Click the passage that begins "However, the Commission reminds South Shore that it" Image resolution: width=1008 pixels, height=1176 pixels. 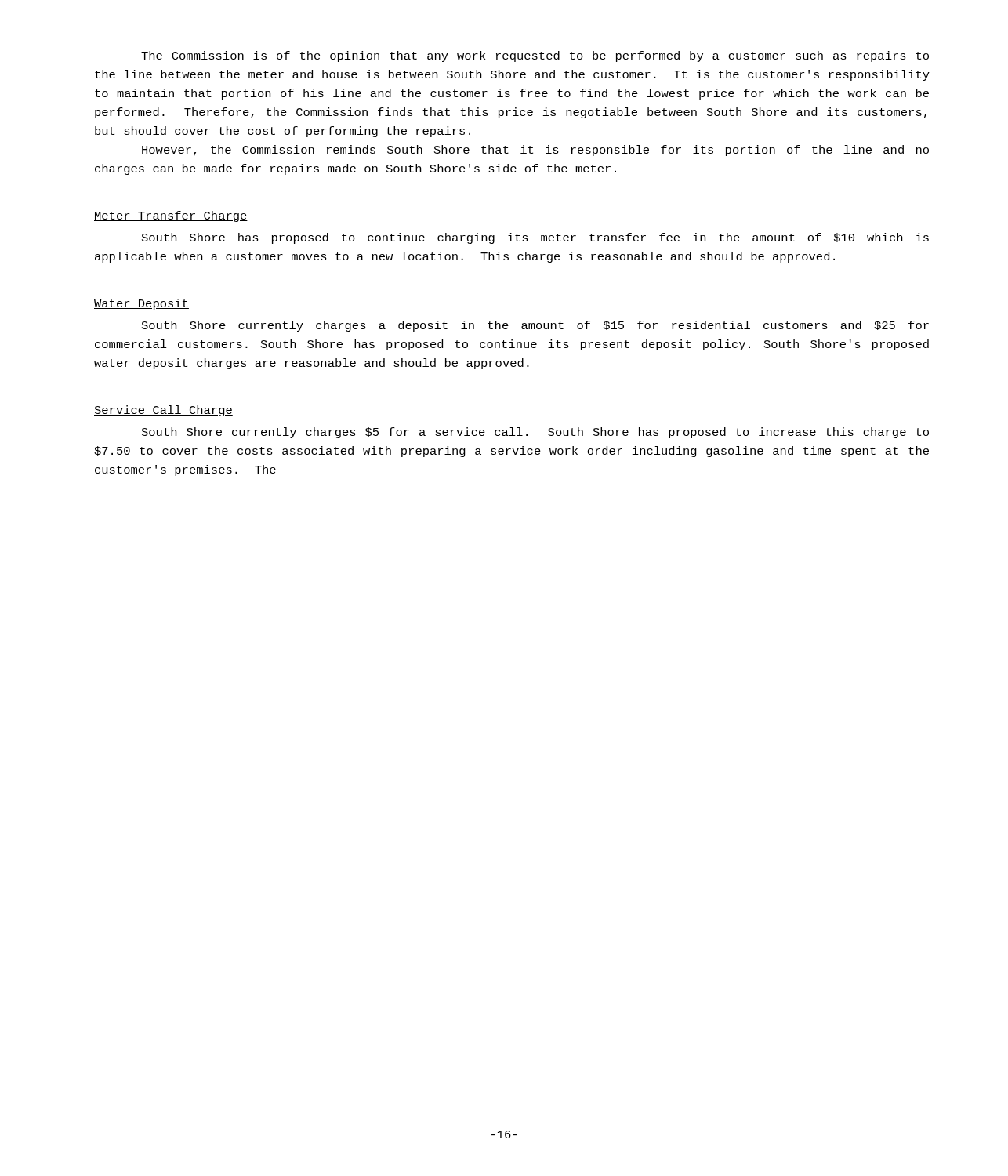click(512, 160)
